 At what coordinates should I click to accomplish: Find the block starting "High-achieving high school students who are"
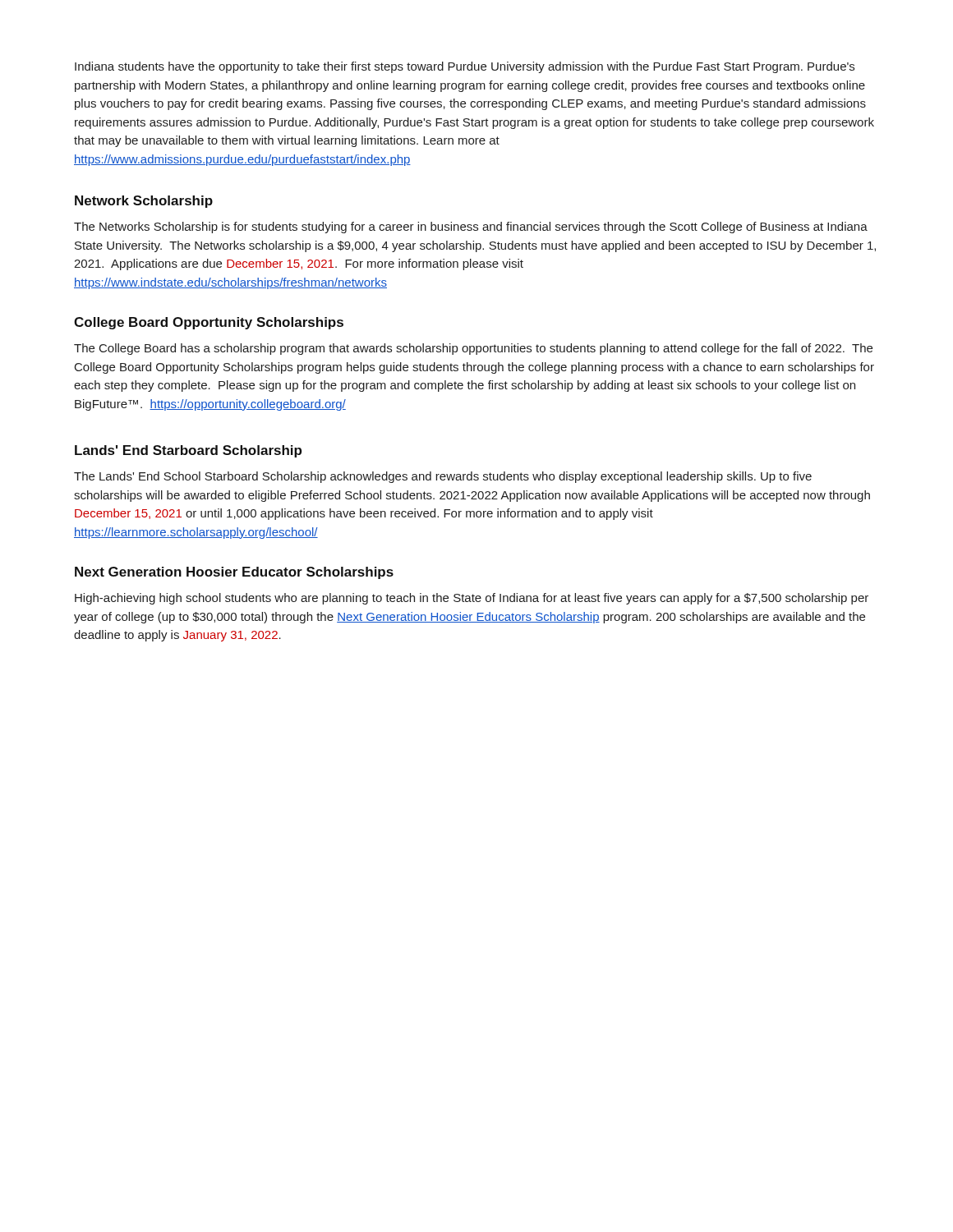[471, 616]
